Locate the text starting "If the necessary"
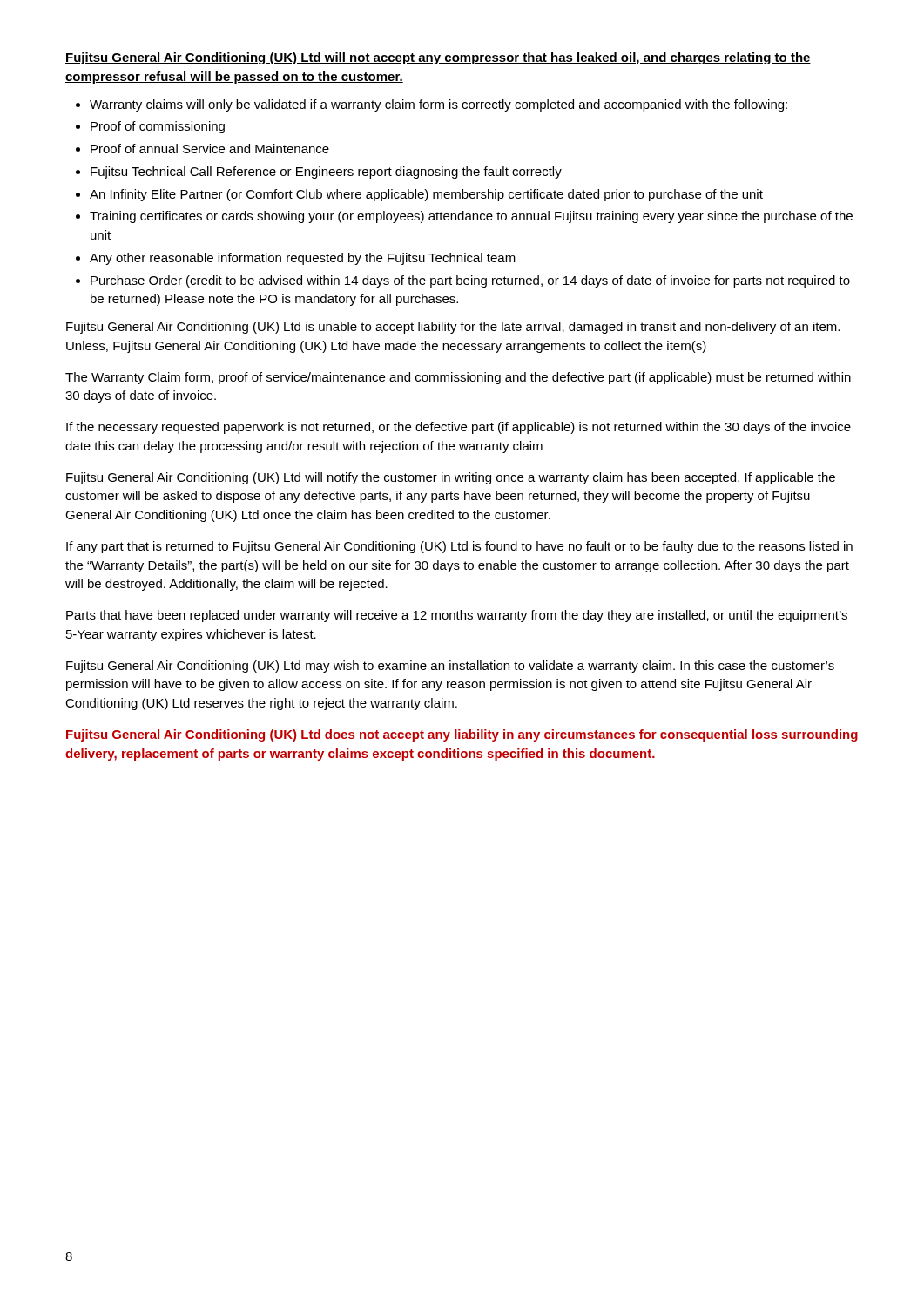This screenshot has width=924, height=1307. pyautogui.click(x=458, y=436)
